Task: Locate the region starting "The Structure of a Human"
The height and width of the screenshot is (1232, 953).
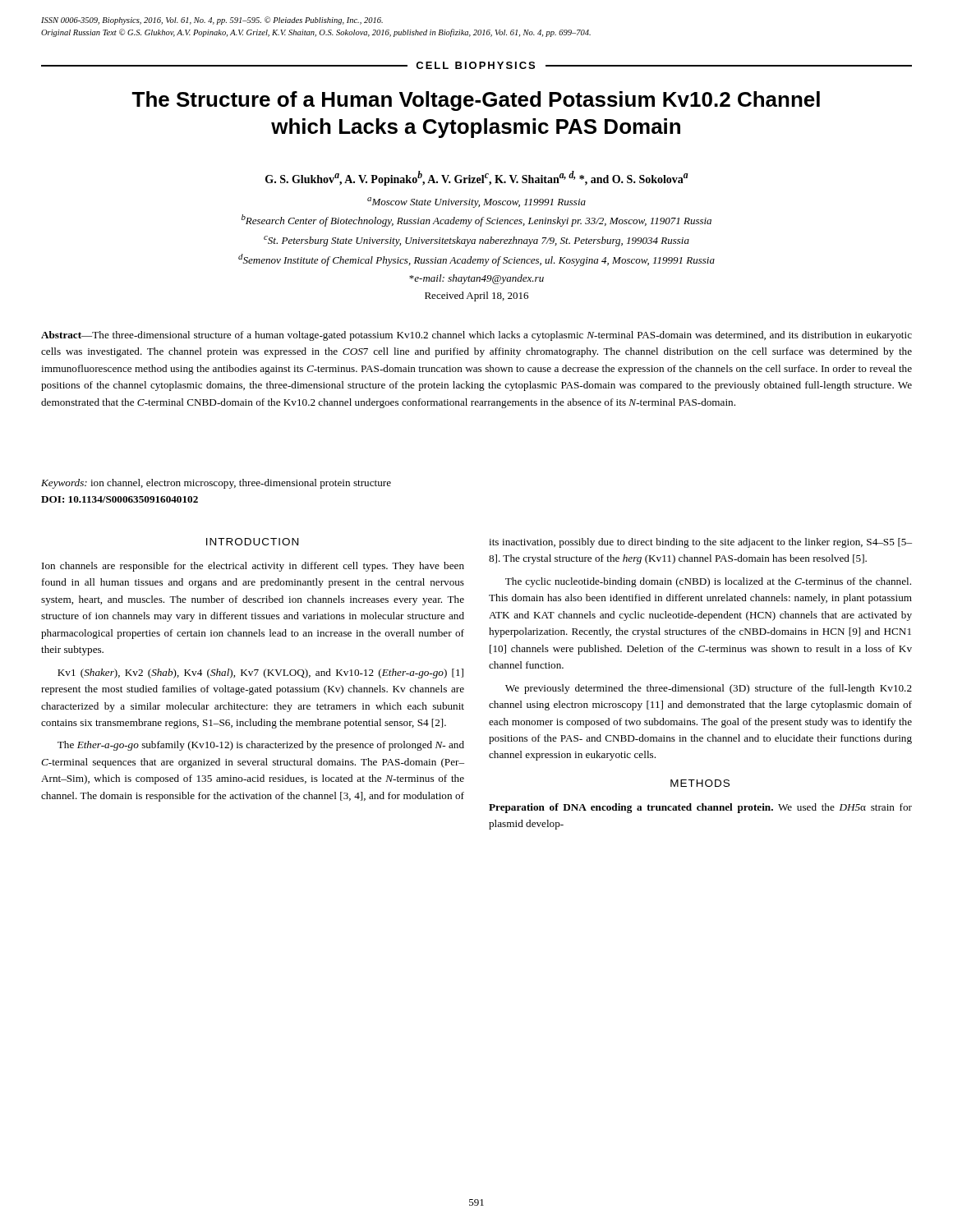Action: coord(476,113)
